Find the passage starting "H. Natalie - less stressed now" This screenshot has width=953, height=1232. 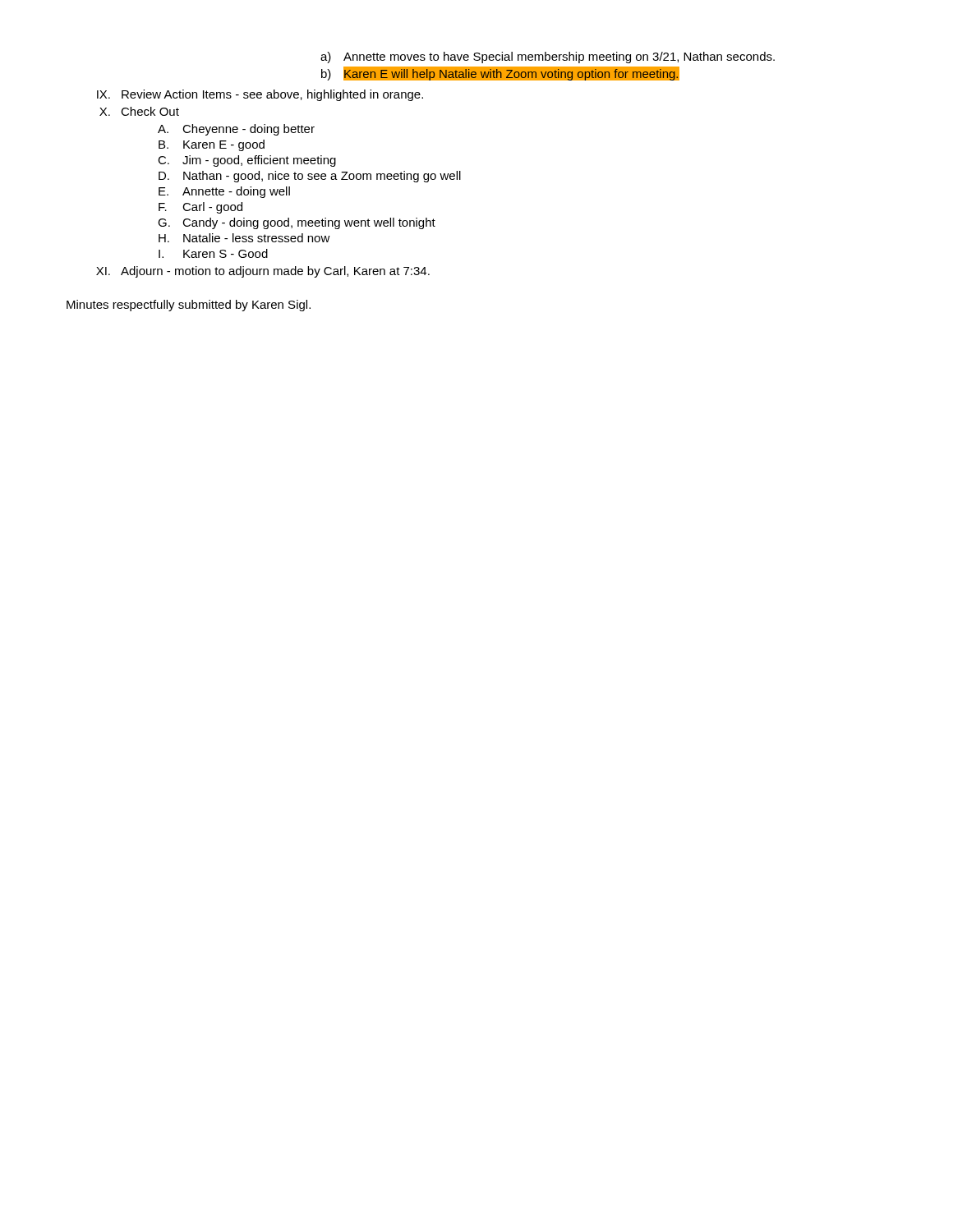pyautogui.click(x=244, y=238)
